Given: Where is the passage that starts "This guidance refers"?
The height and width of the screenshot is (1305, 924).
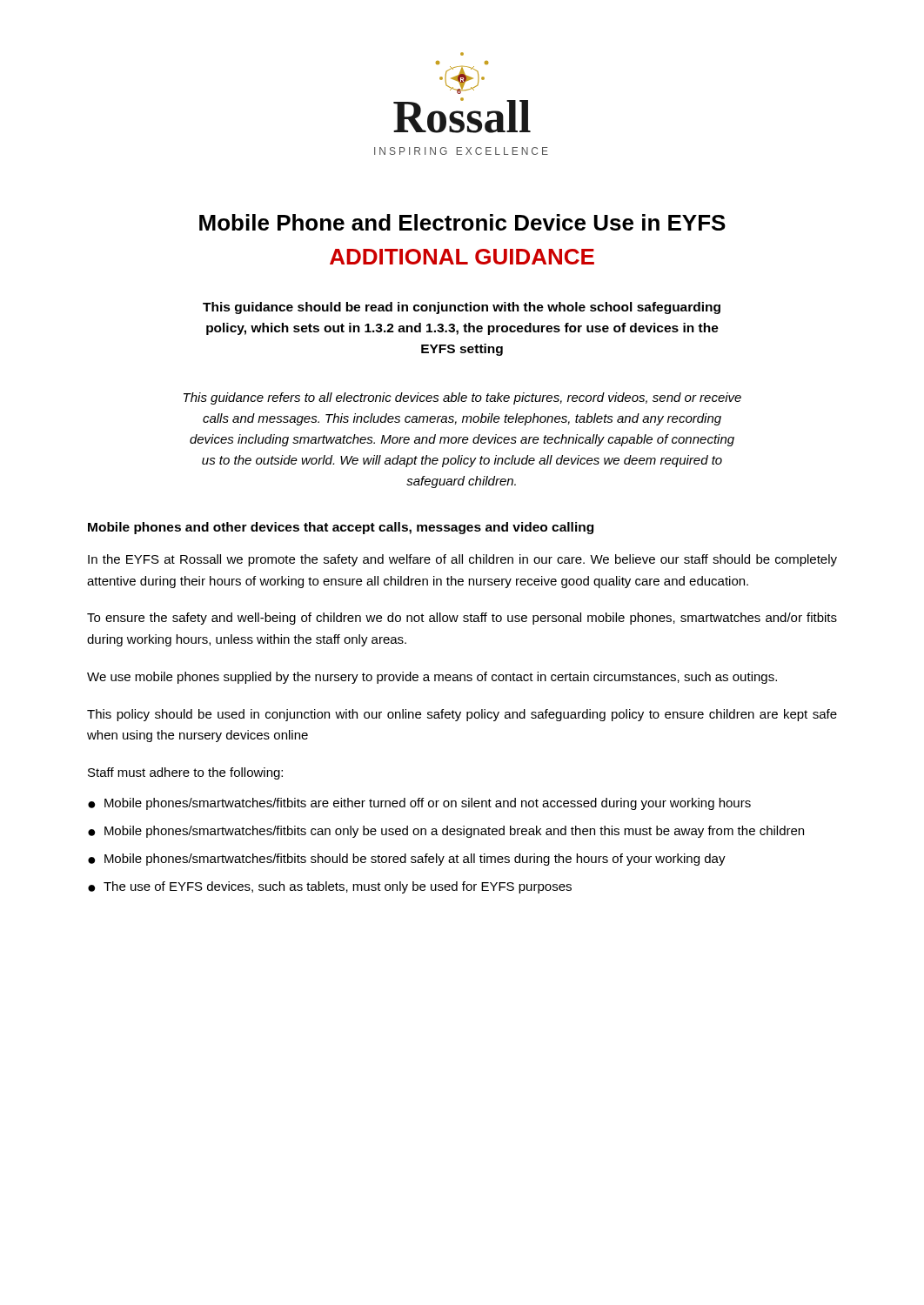Looking at the screenshot, I should point(462,439).
